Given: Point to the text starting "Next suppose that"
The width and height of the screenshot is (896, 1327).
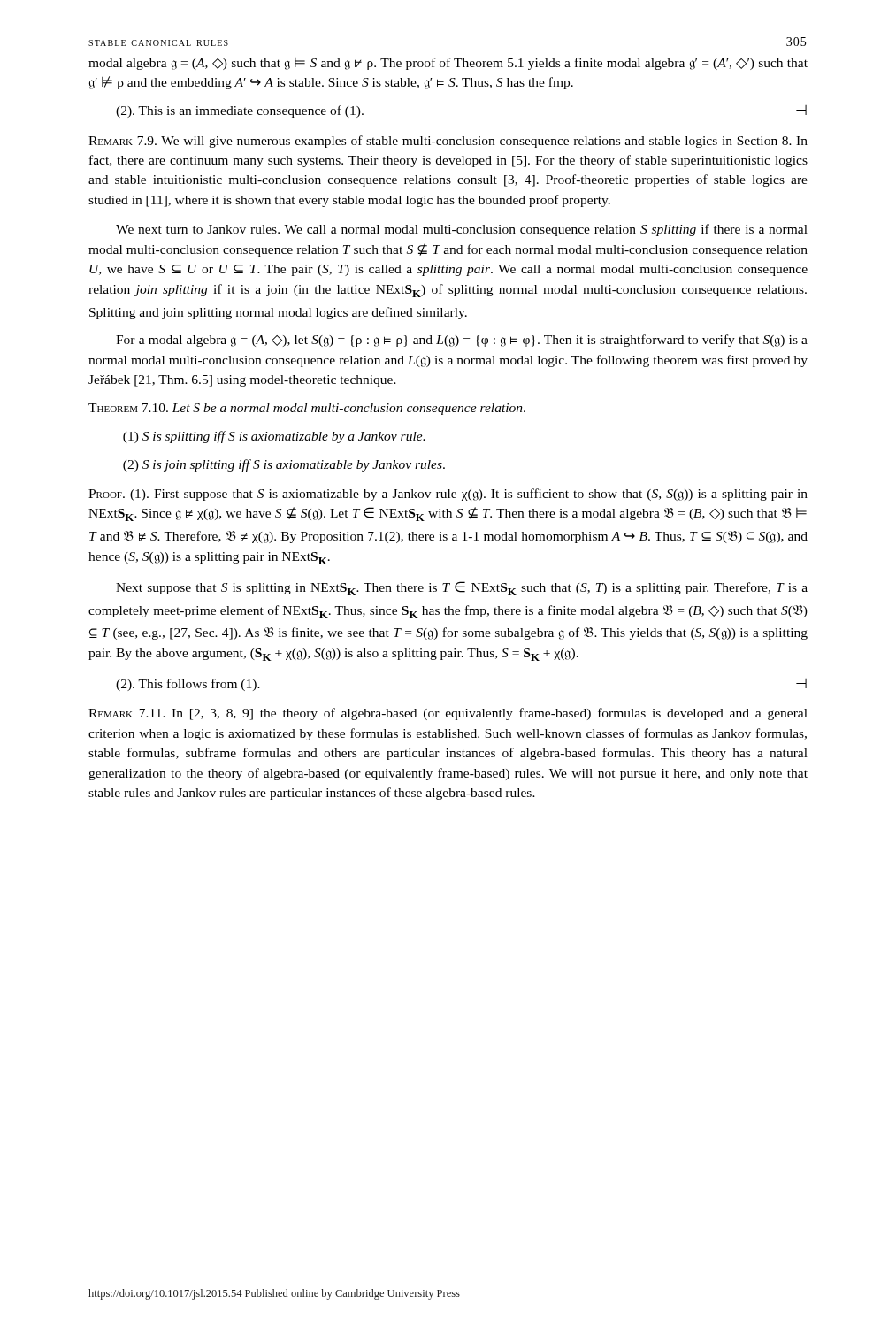Looking at the screenshot, I should pos(448,622).
